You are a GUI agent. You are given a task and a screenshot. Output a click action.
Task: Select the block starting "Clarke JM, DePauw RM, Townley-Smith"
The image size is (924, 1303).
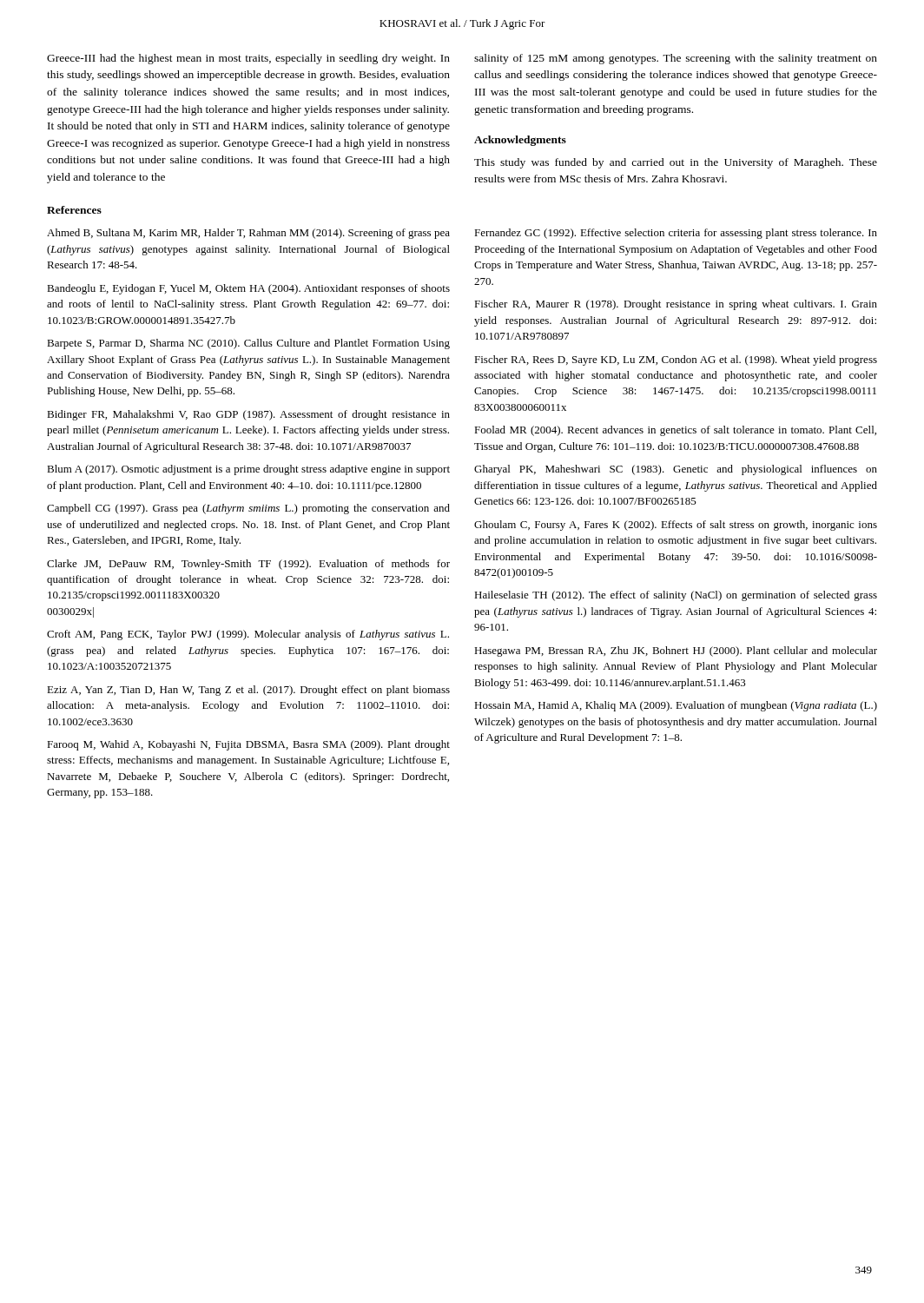click(x=248, y=587)
